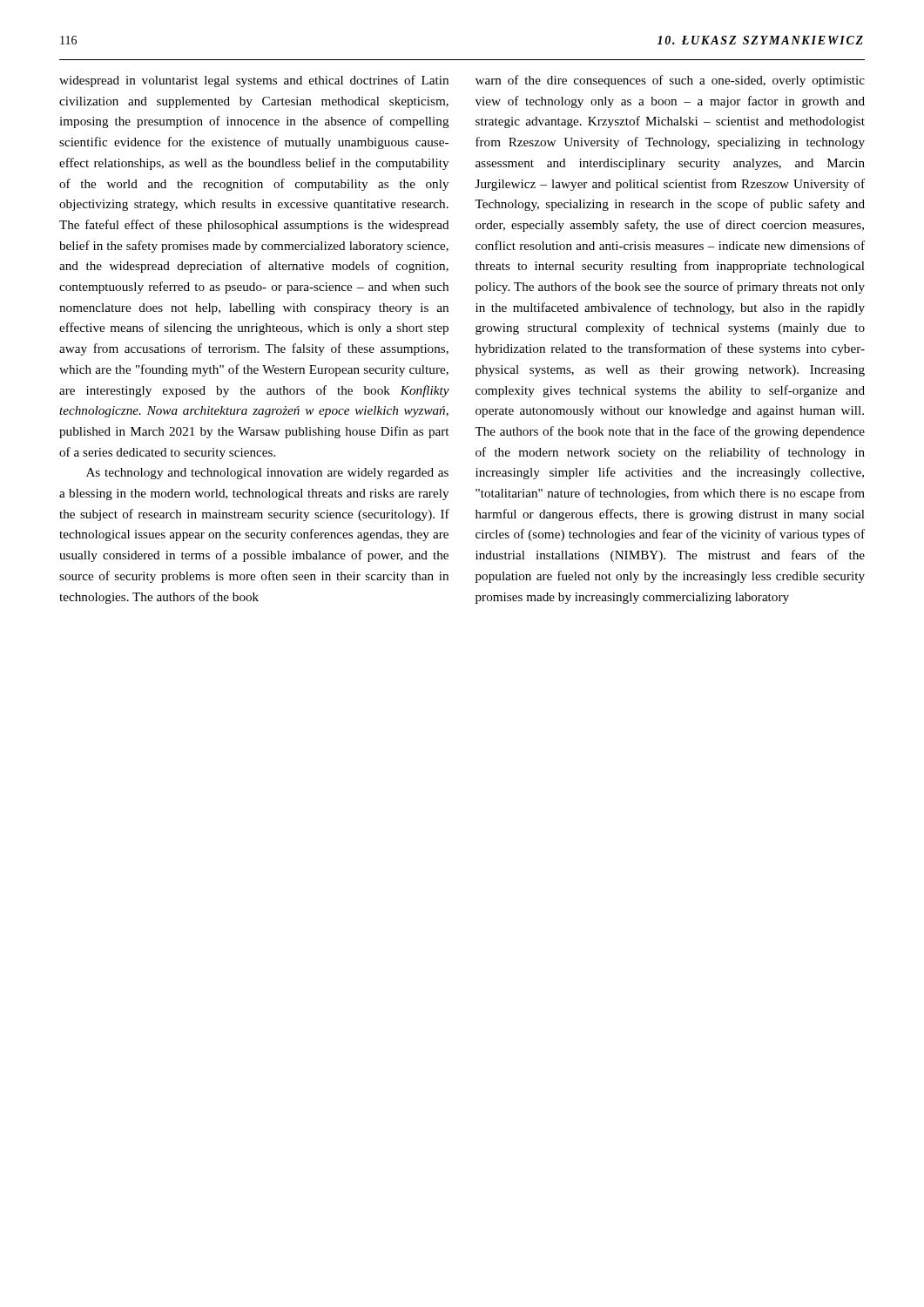Locate the text starting "widespread in voluntarist legal"
The image size is (924, 1307).
pyautogui.click(x=254, y=338)
